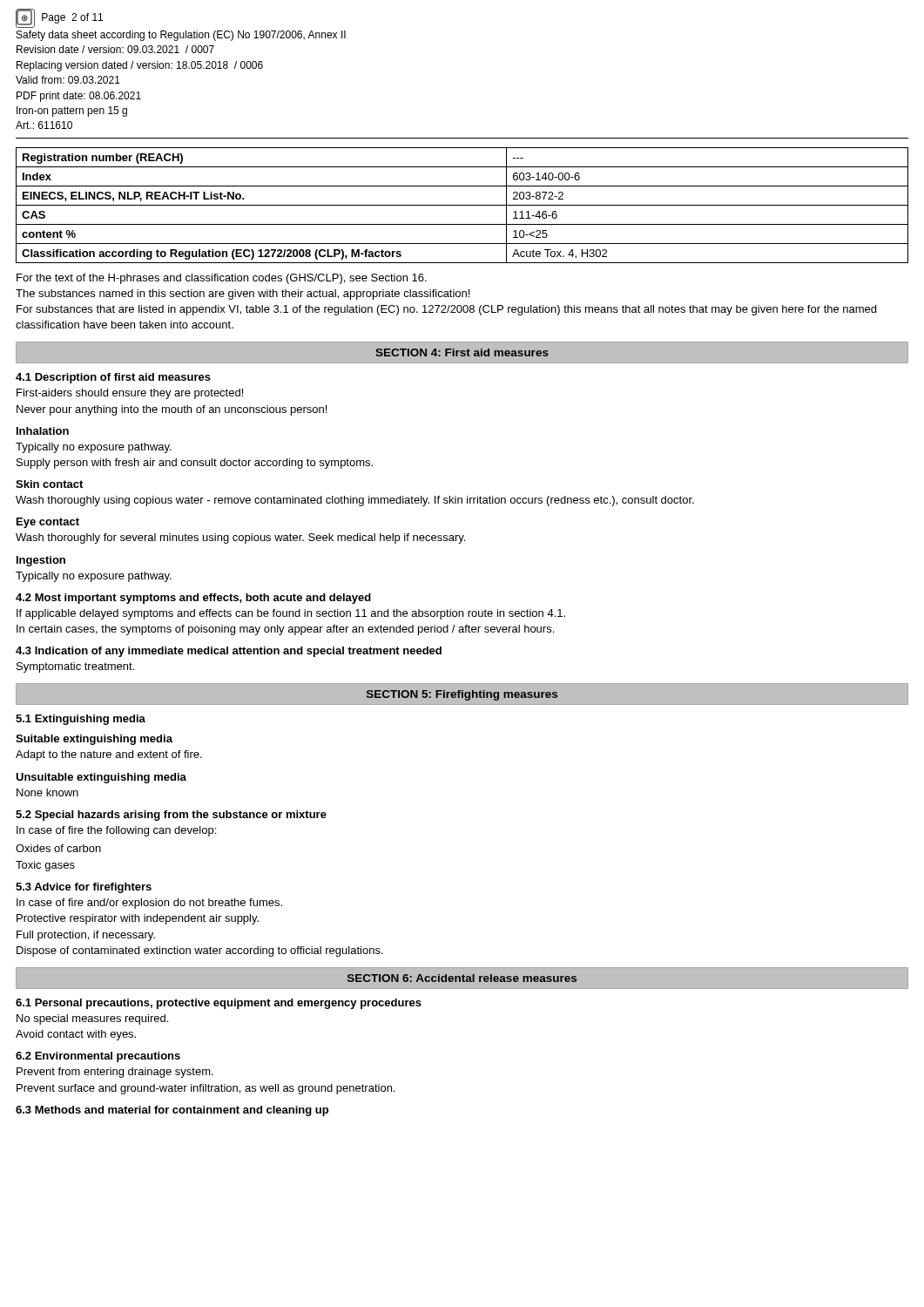Locate the region starting "Symptomatic treatment."
The image size is (924, 1307).
75,666
